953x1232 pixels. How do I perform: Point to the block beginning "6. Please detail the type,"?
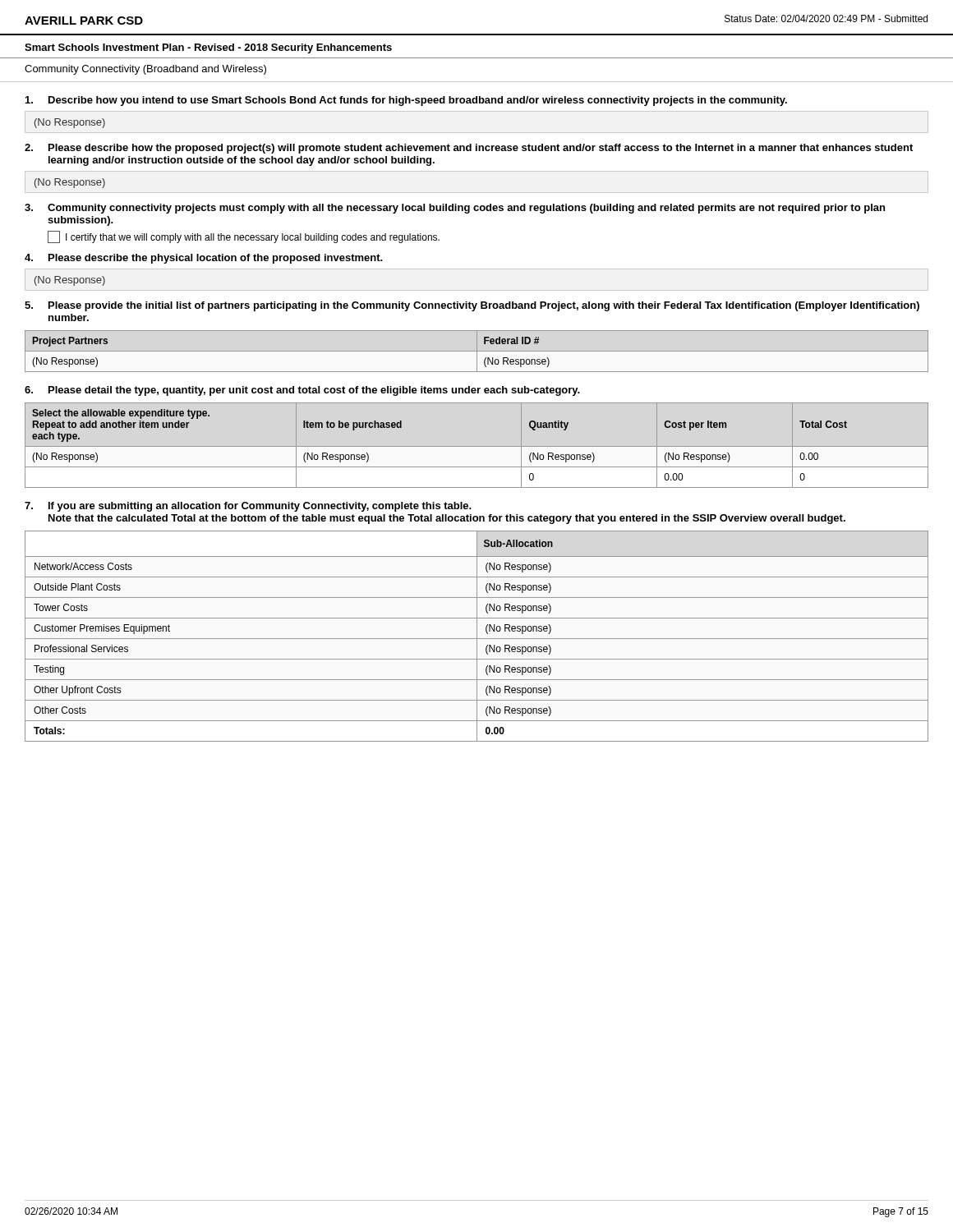302,390
